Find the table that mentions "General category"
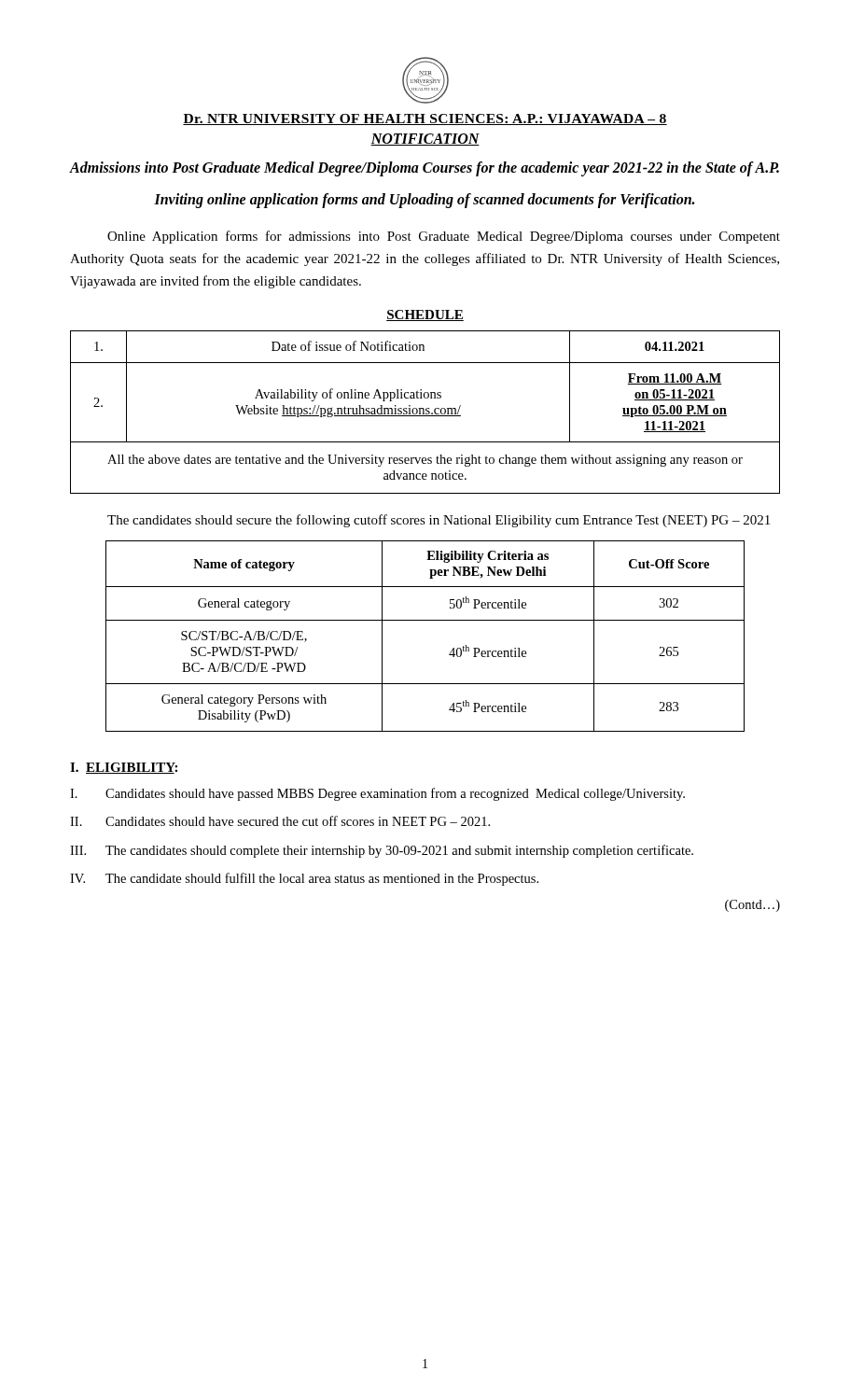 (x=425, y=636)
